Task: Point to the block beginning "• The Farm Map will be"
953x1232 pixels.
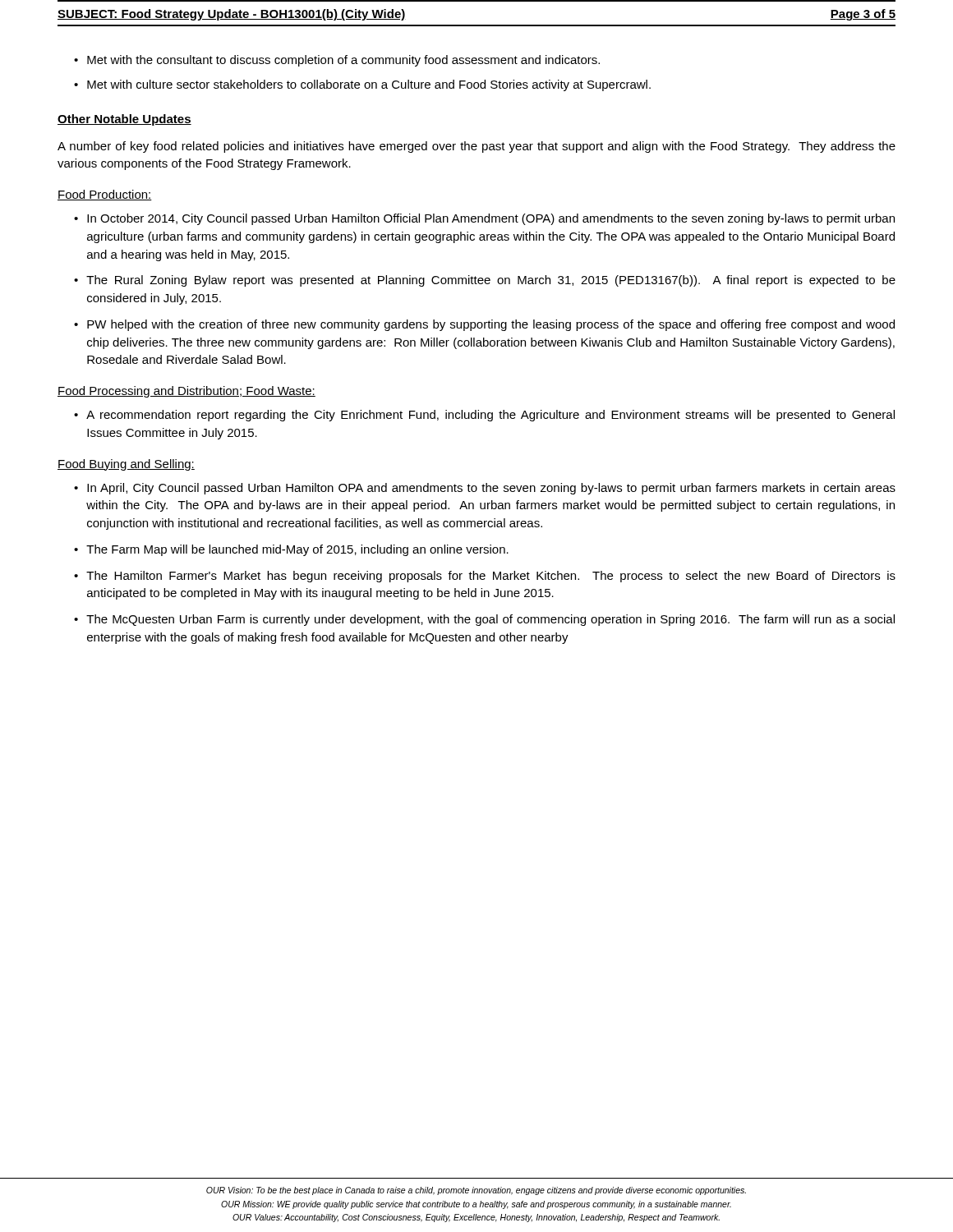Action: [292, 549]
